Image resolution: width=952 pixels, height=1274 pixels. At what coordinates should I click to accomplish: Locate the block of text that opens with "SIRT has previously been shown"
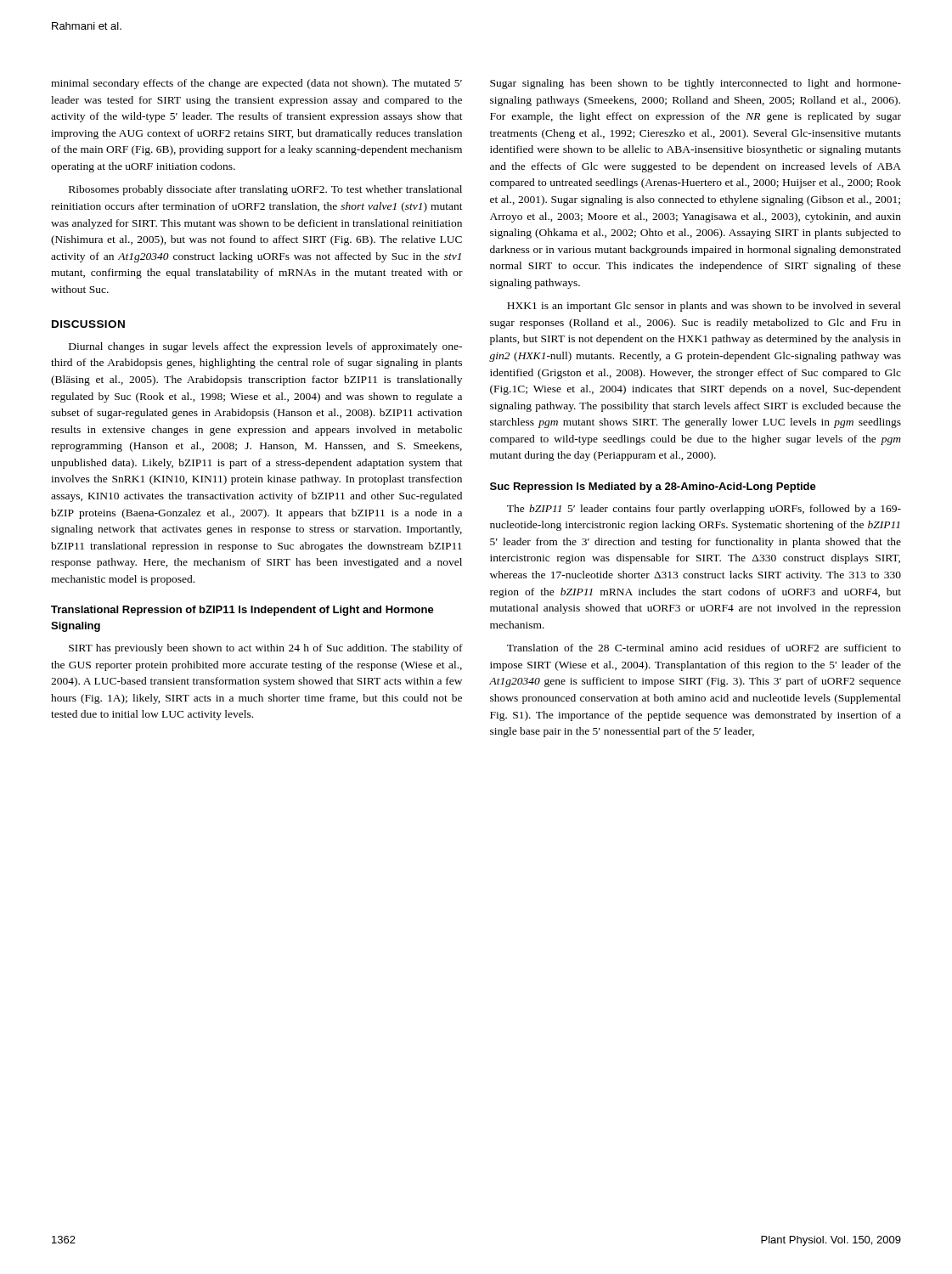(257, 681)
